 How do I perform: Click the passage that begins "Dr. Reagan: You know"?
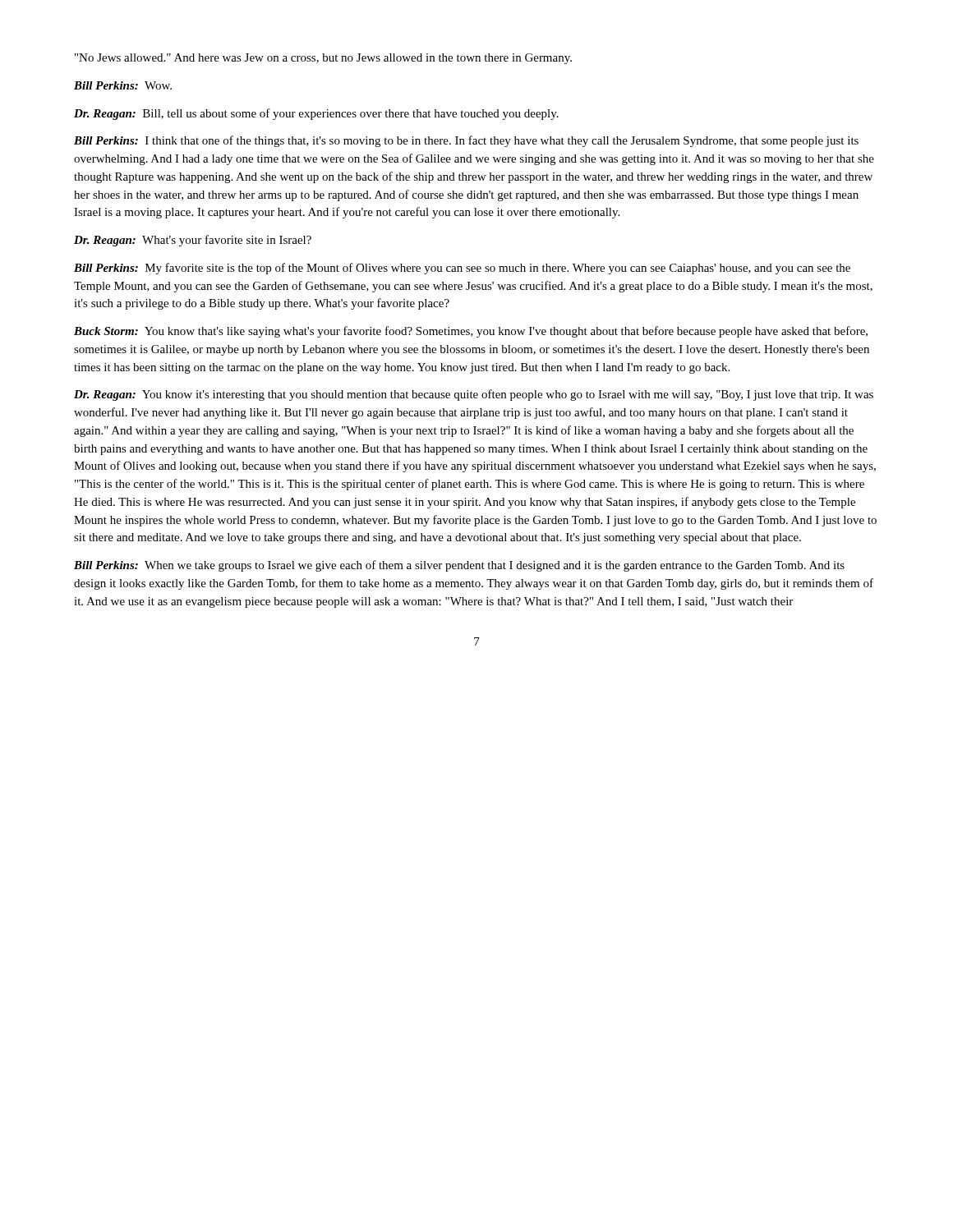tap(476, 467)
